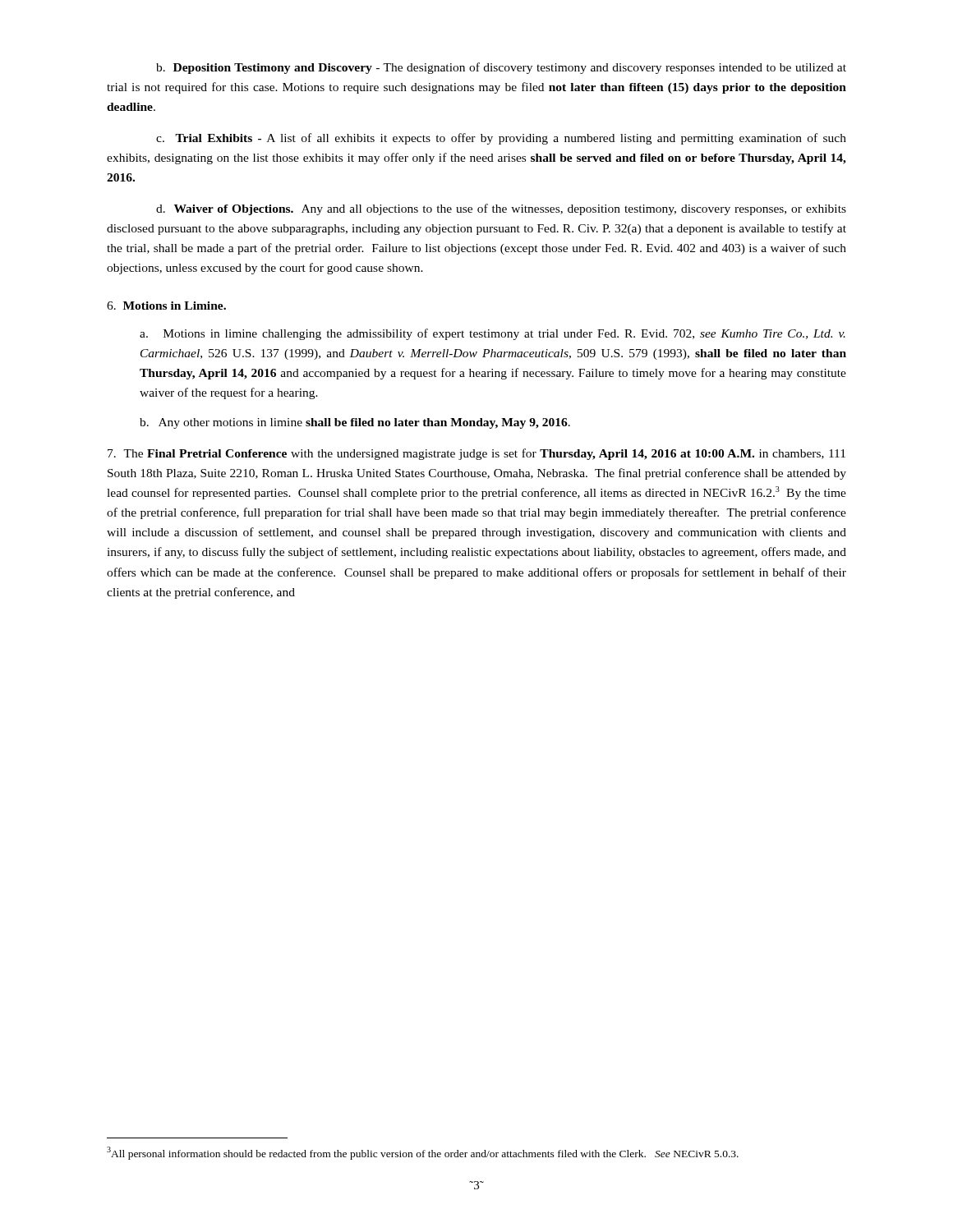Locate the region starting "c. Trial Exhibits - A list of all"
The width and height of the screenshot is (953, 1232).
476,157
